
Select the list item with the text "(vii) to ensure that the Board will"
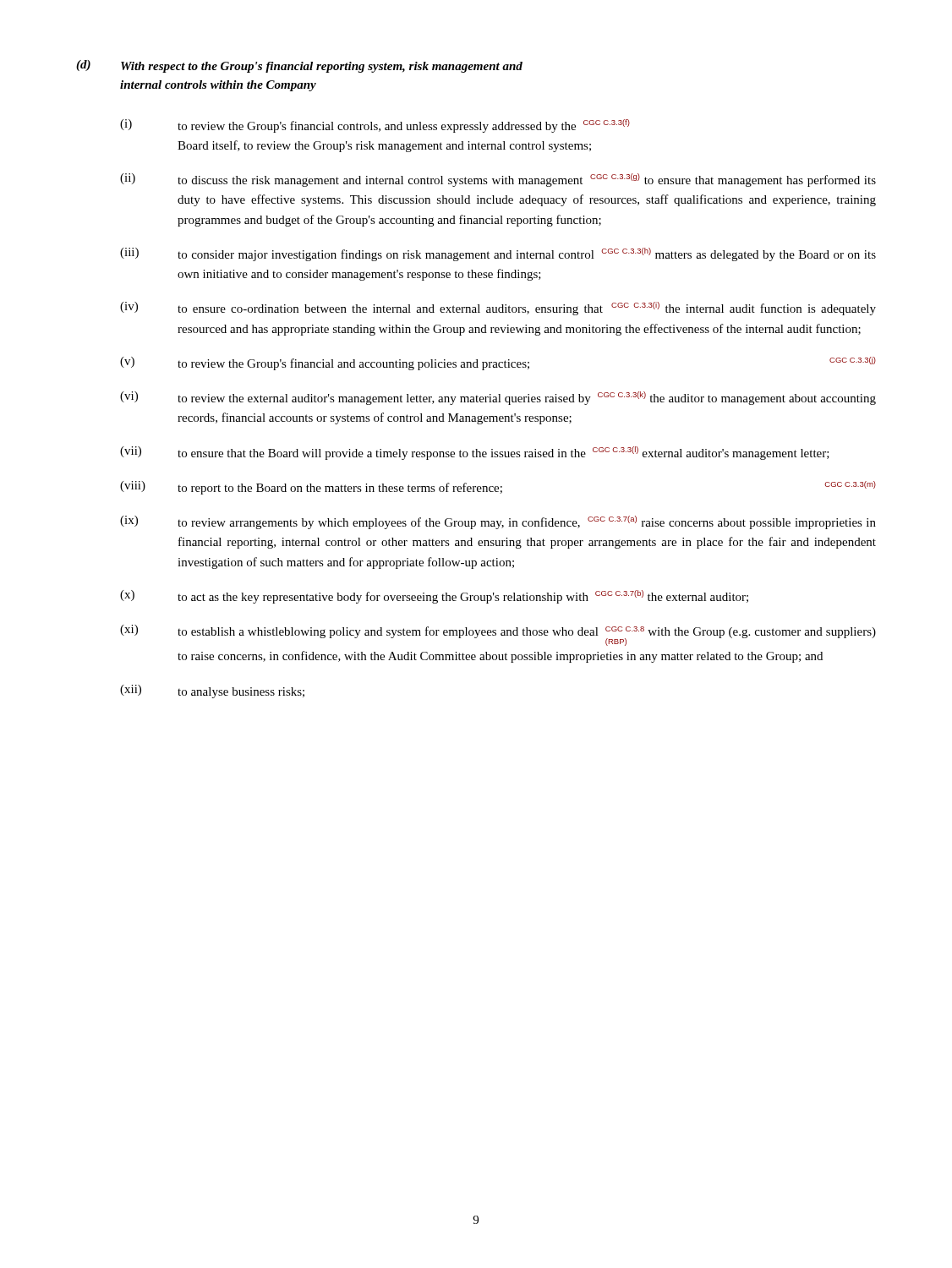498,453
